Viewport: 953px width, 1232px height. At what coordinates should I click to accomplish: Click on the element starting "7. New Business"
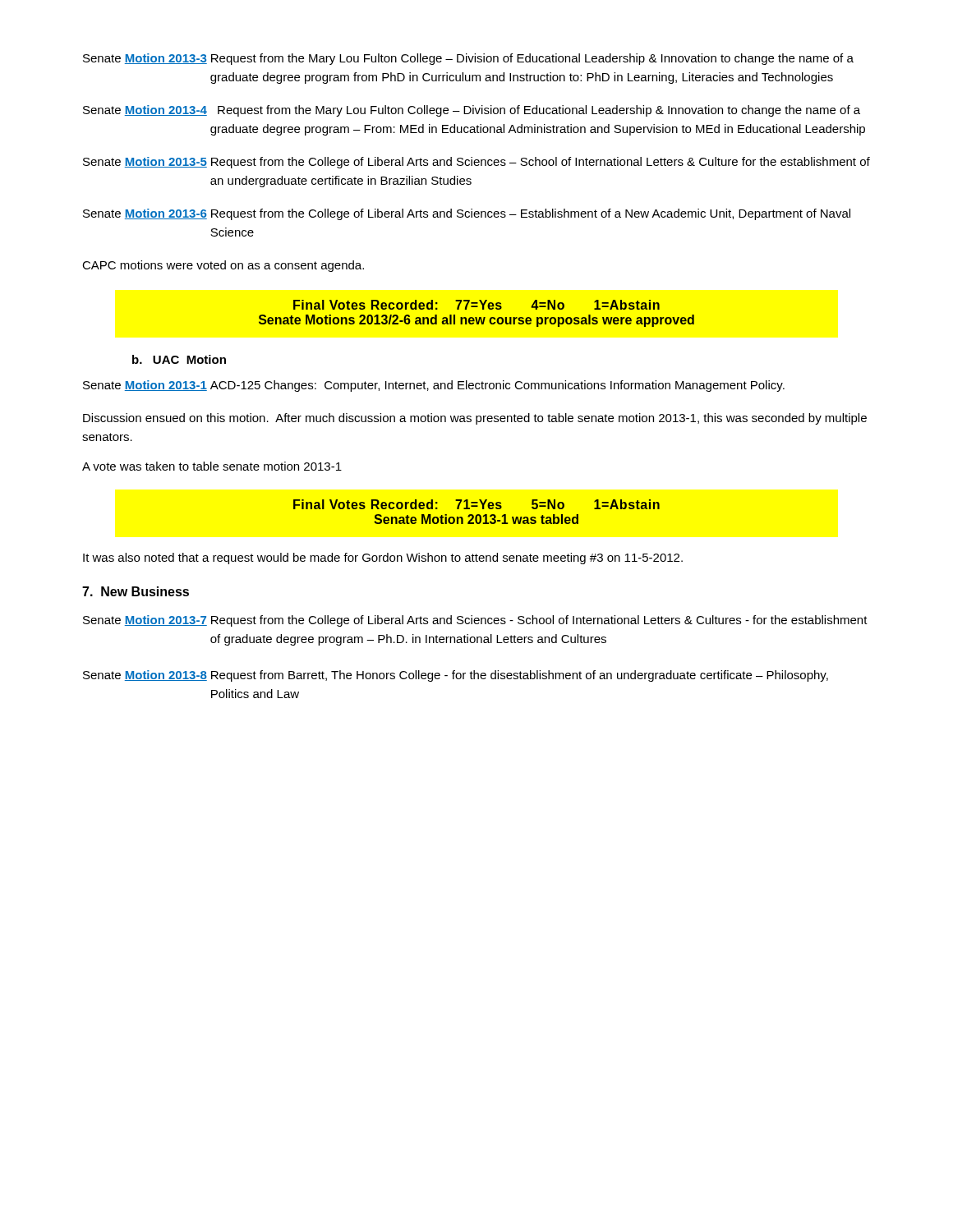pyautogui.click(x=136, y=592)
